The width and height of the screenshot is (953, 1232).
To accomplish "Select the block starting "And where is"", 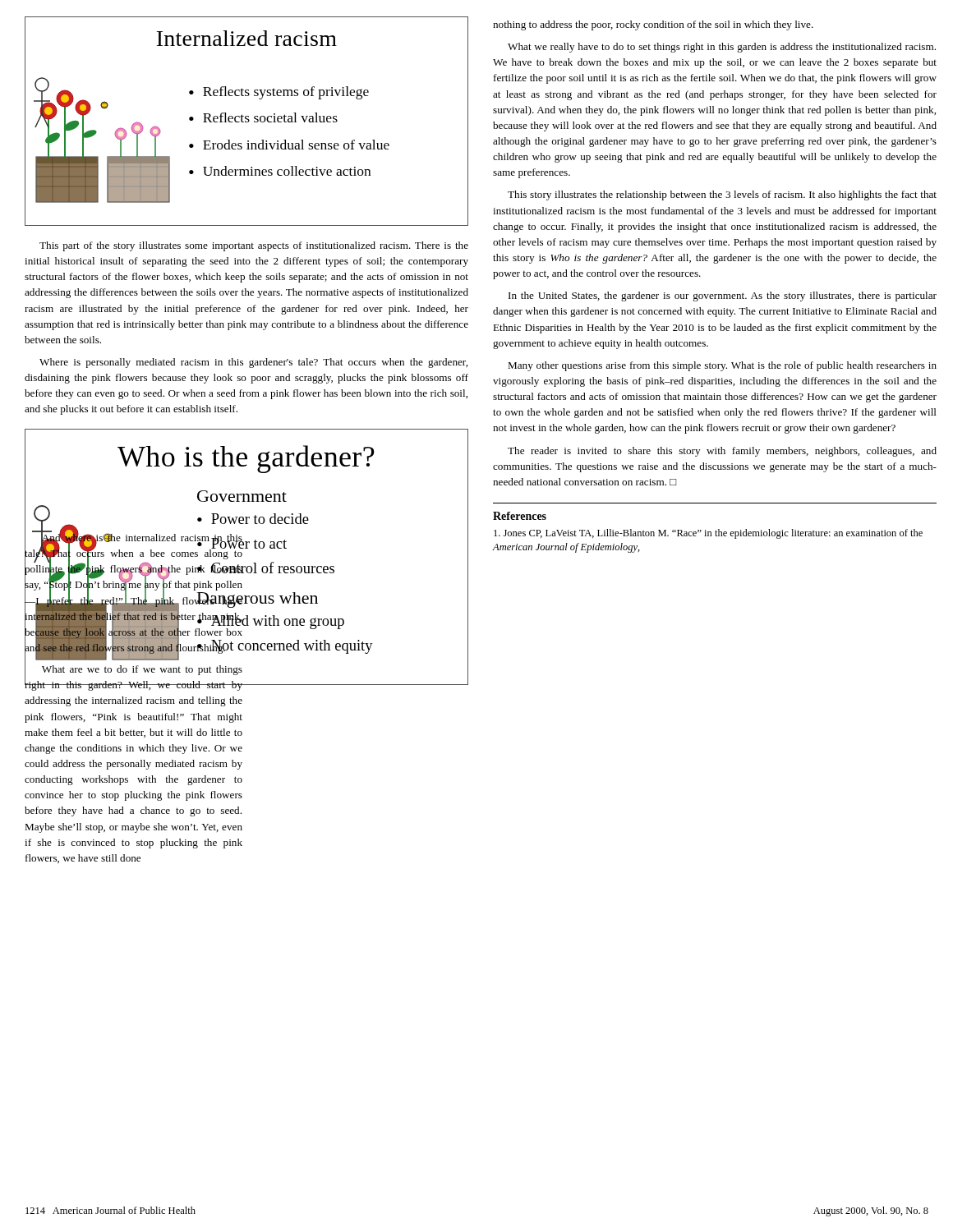I will [134, 698].
